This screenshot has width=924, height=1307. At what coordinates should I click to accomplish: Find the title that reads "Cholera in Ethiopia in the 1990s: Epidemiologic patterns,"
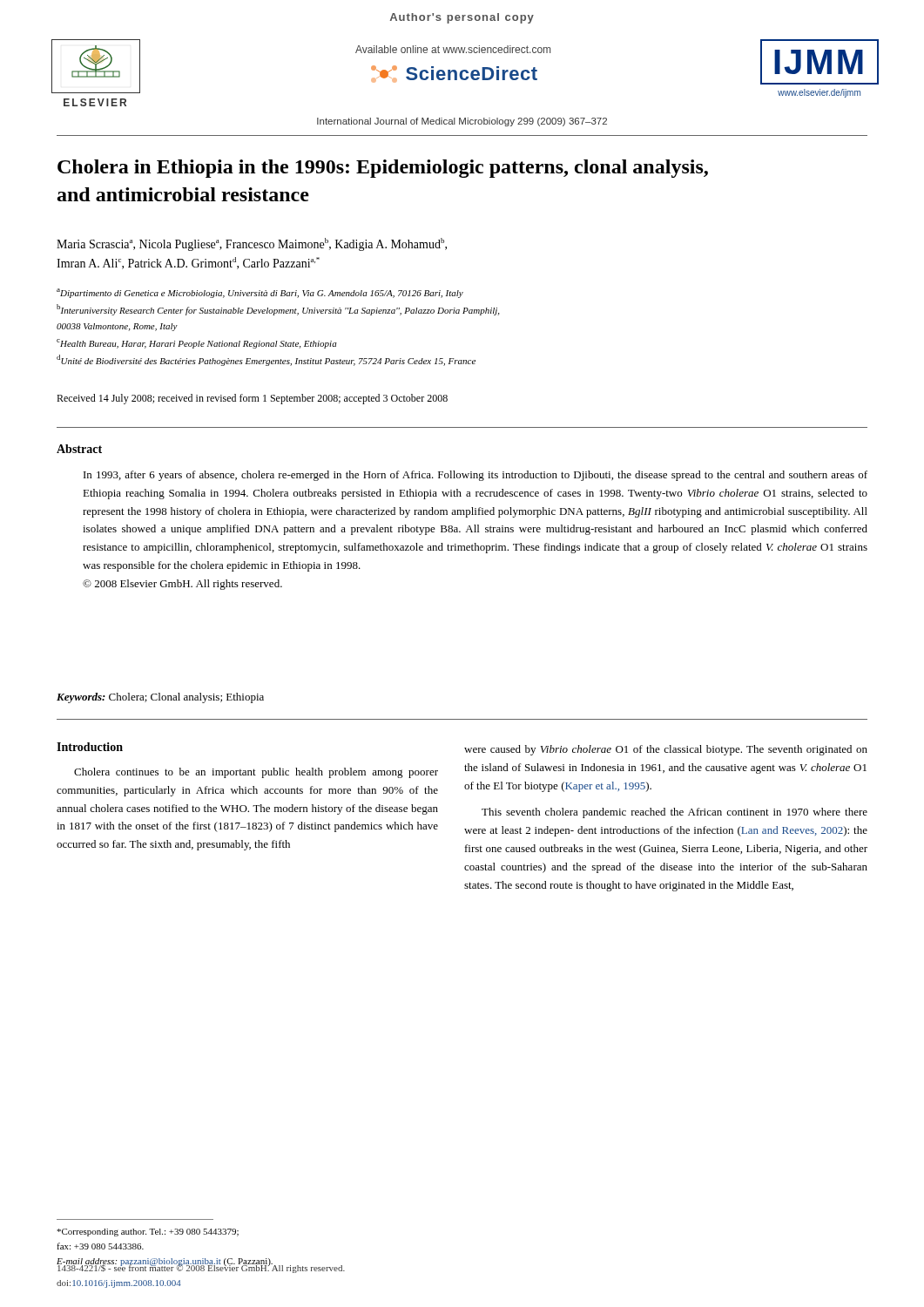point(383,181)
